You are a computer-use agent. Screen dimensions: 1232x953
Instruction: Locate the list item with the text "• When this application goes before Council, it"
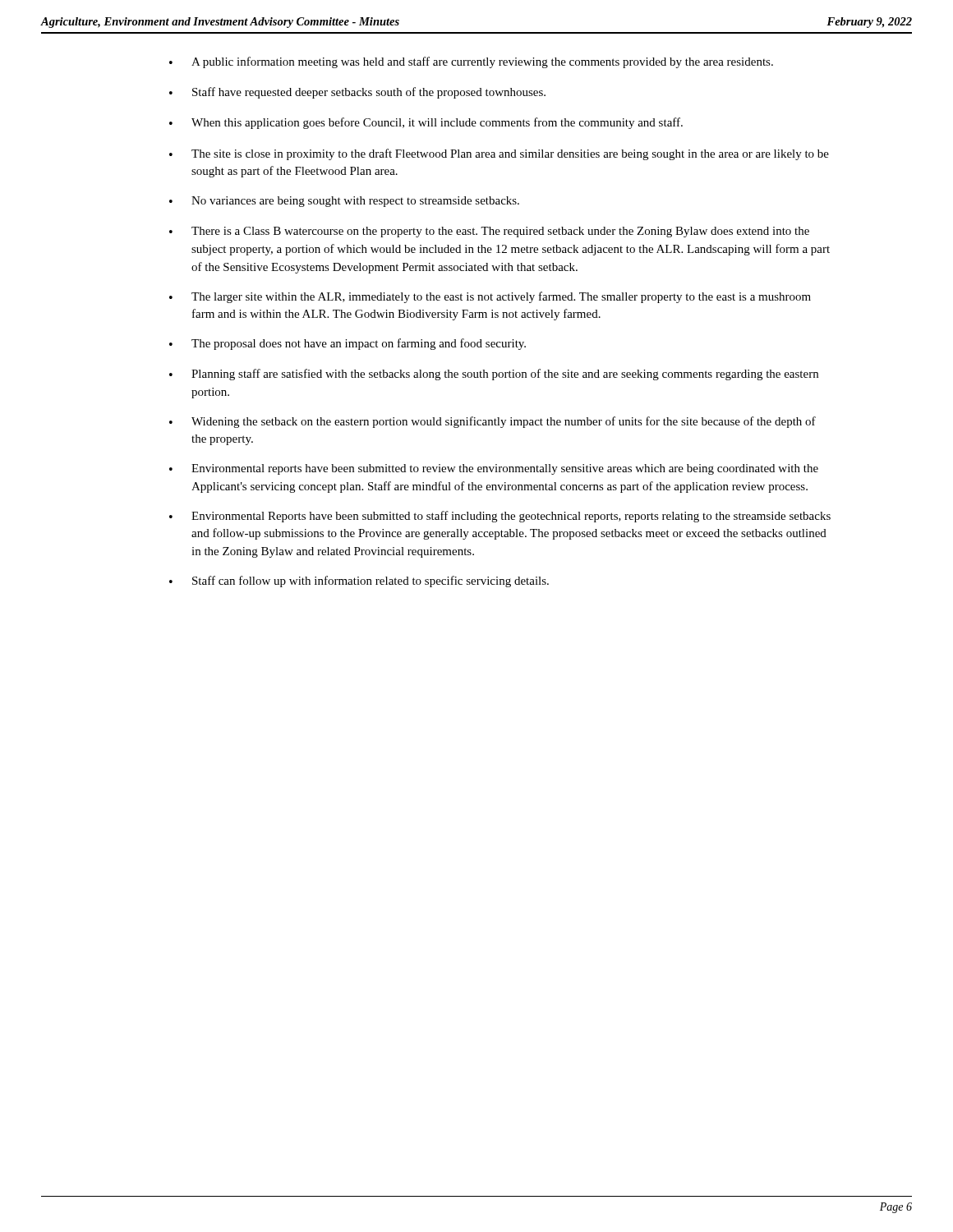[x=500, y=124]
